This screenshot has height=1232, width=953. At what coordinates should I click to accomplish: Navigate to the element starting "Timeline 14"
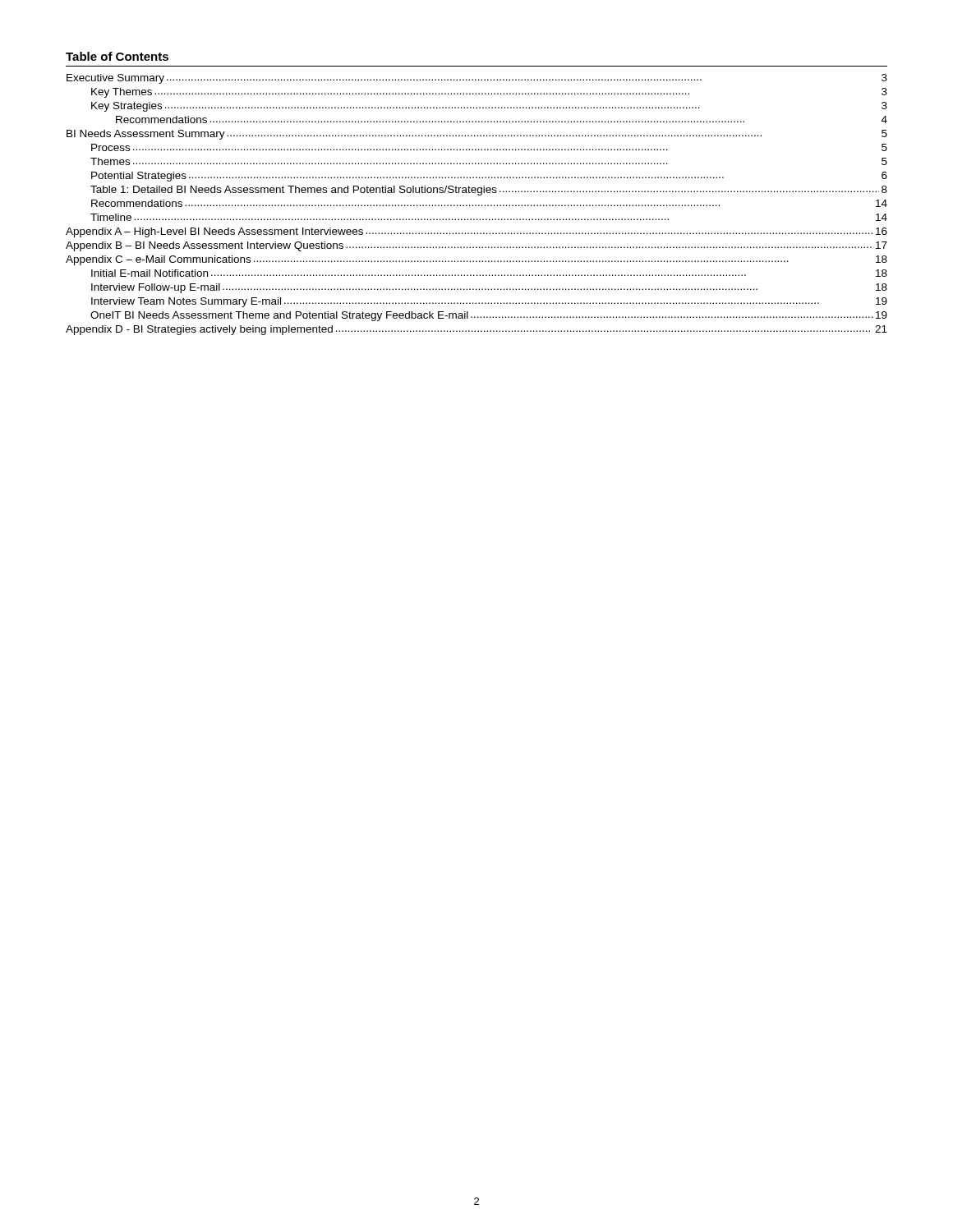(x=489, y=217)
